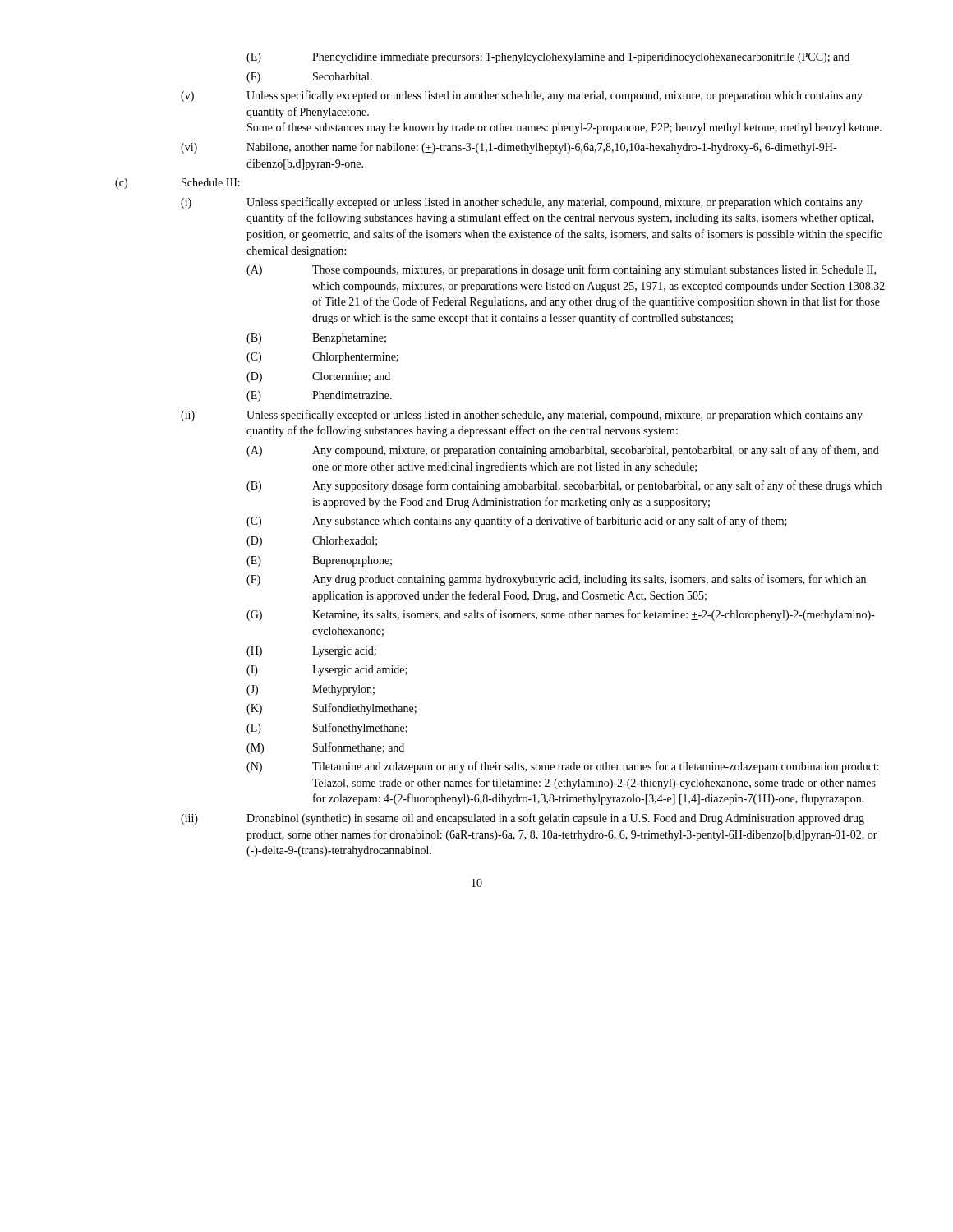Click on the list item containing "(E) Phencyclidine immediate"
This screenshot has height=1232, width=953.
[567, 57]
